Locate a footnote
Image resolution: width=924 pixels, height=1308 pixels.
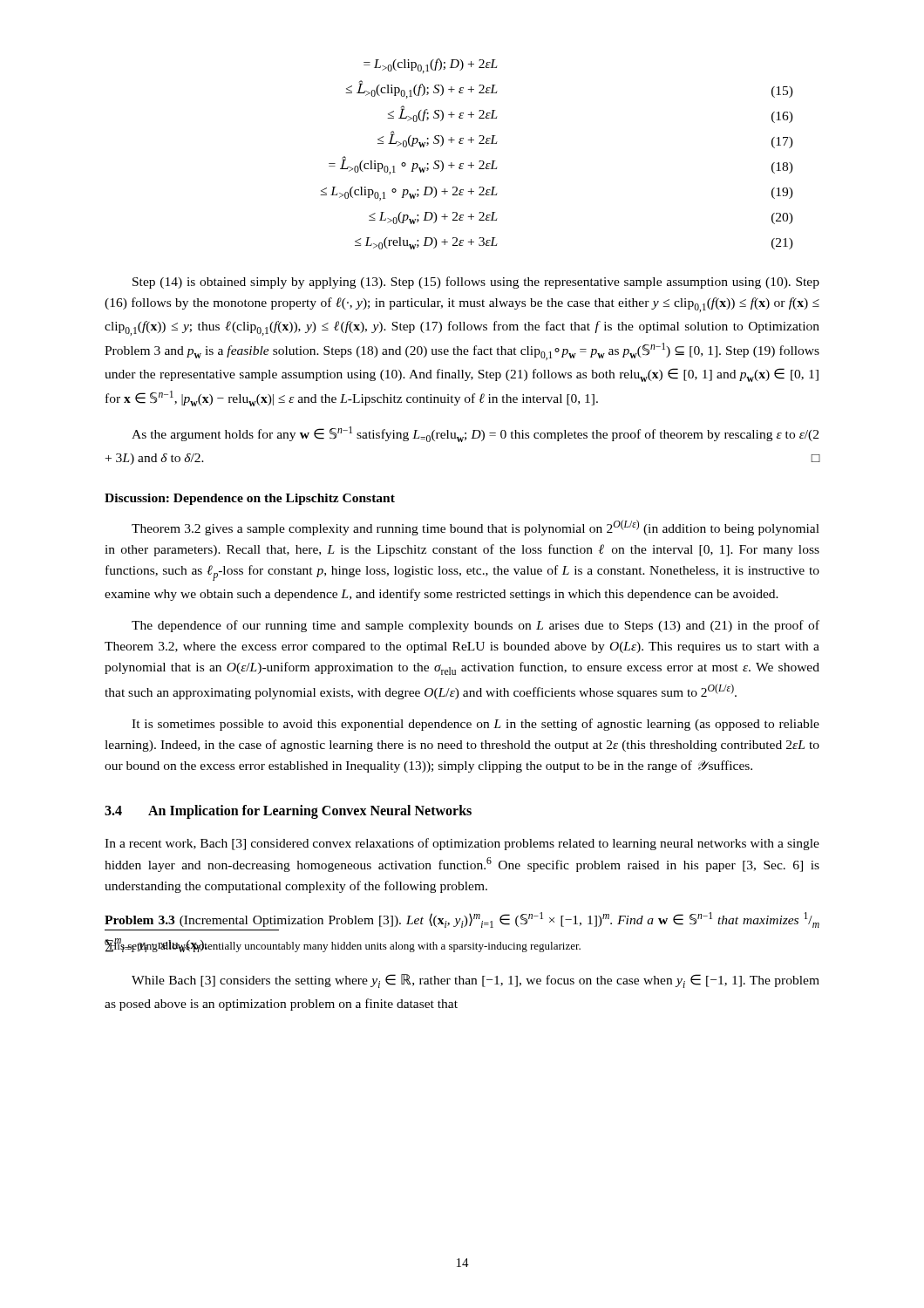[x=343, y=945]
